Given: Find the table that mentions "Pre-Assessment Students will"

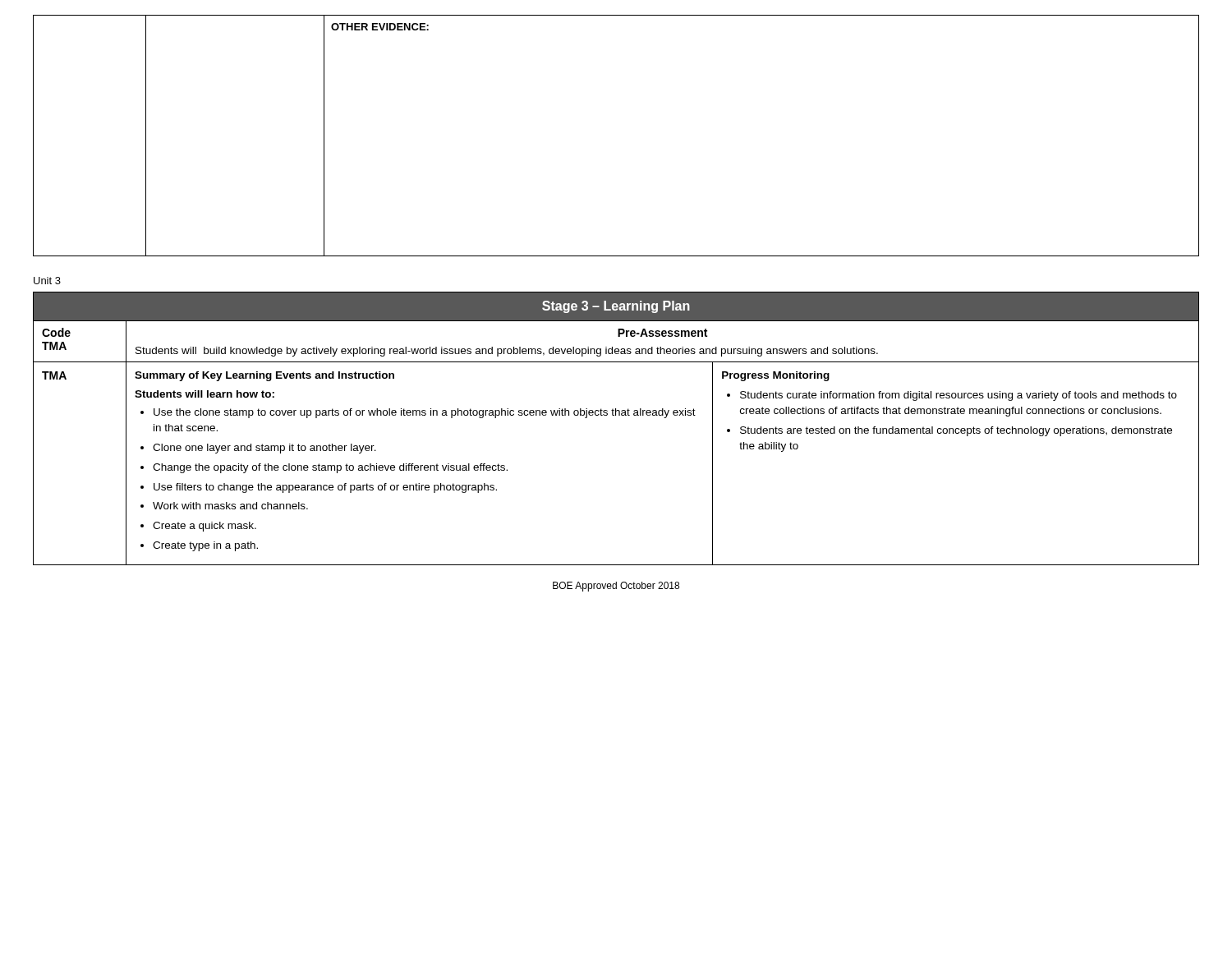Looking at the screenshot, I should (x=616, y=428).
